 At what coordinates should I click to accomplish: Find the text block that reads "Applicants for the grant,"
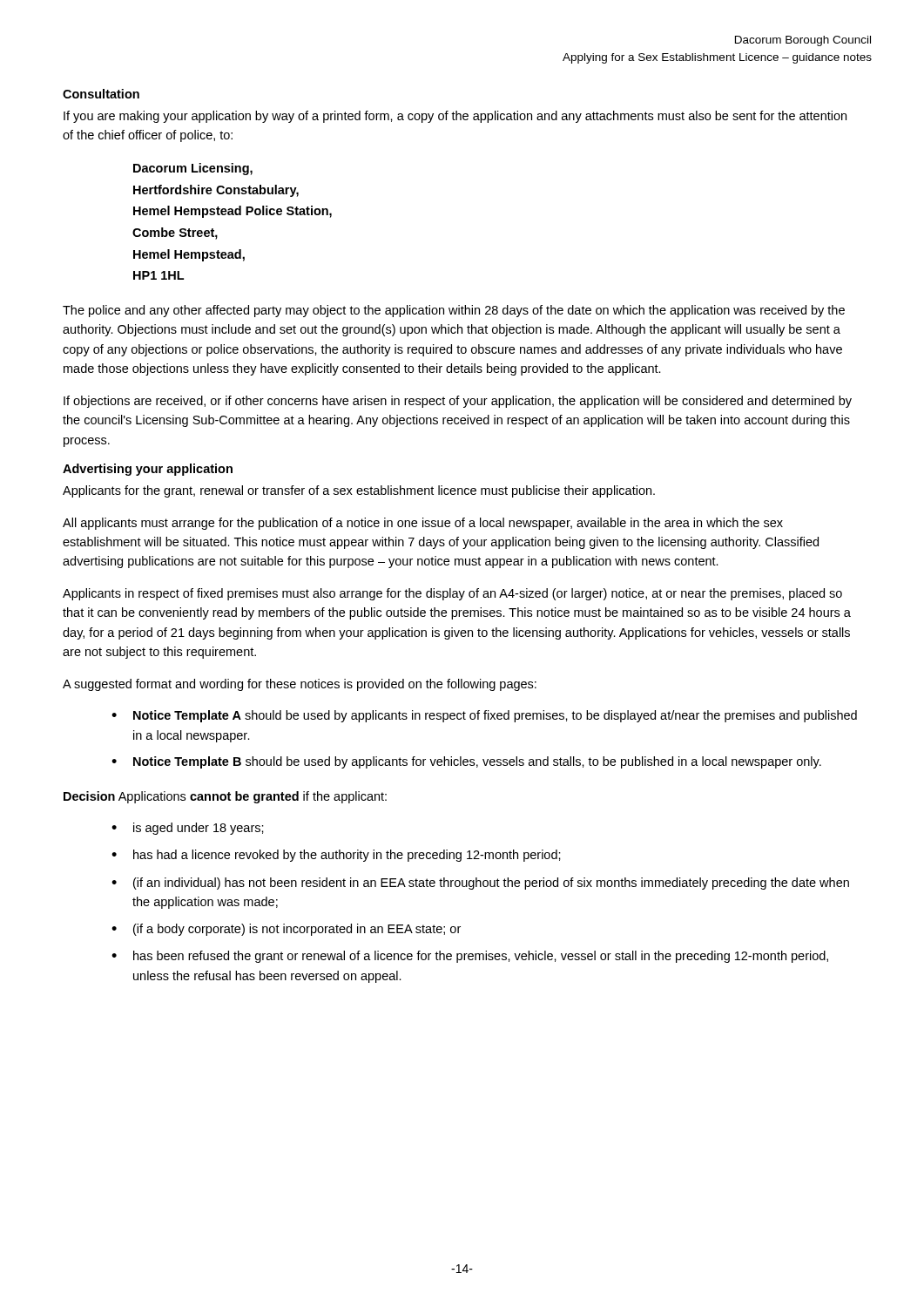pos(359,491)
